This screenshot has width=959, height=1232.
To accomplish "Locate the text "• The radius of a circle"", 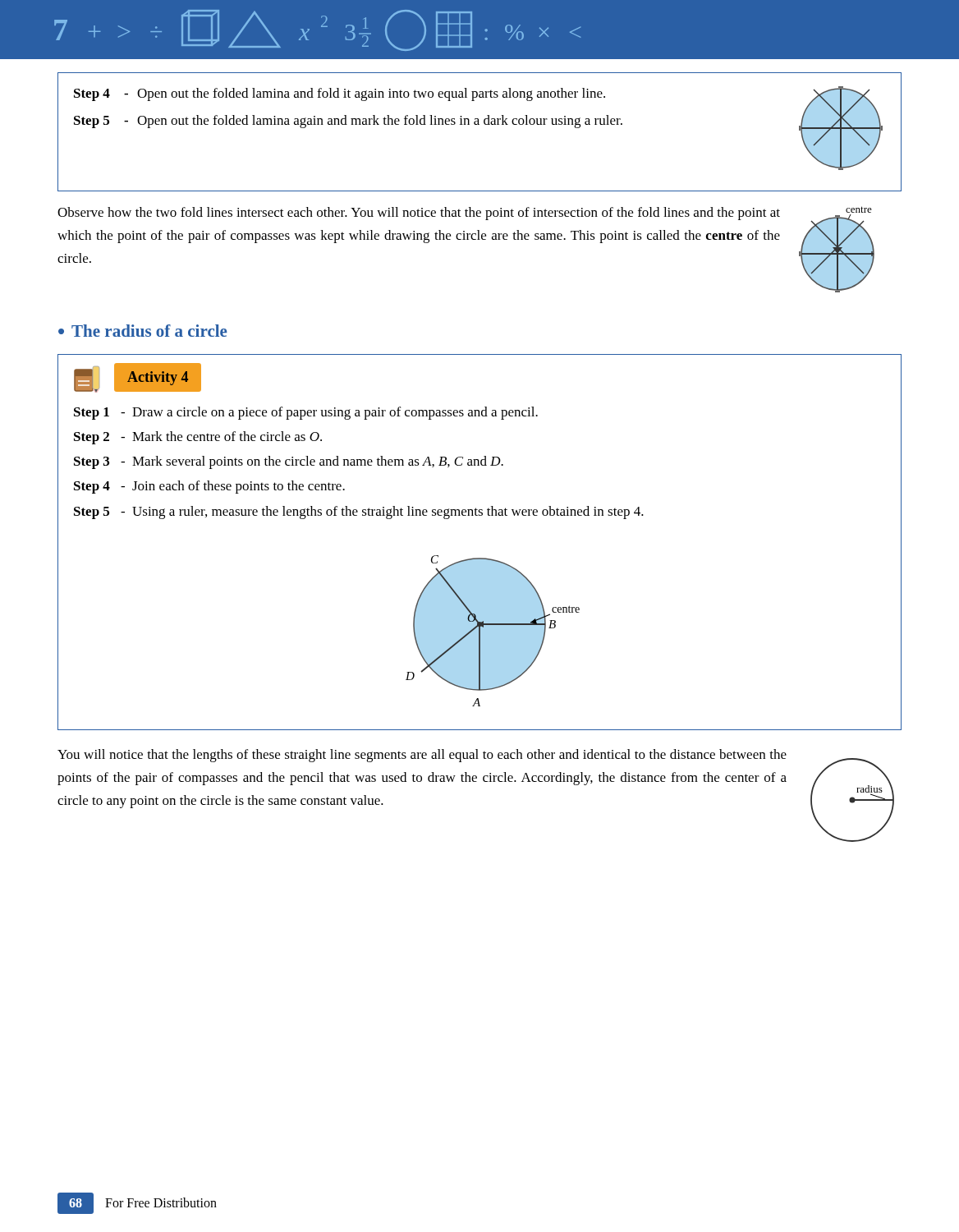I will tap(142, 332).
